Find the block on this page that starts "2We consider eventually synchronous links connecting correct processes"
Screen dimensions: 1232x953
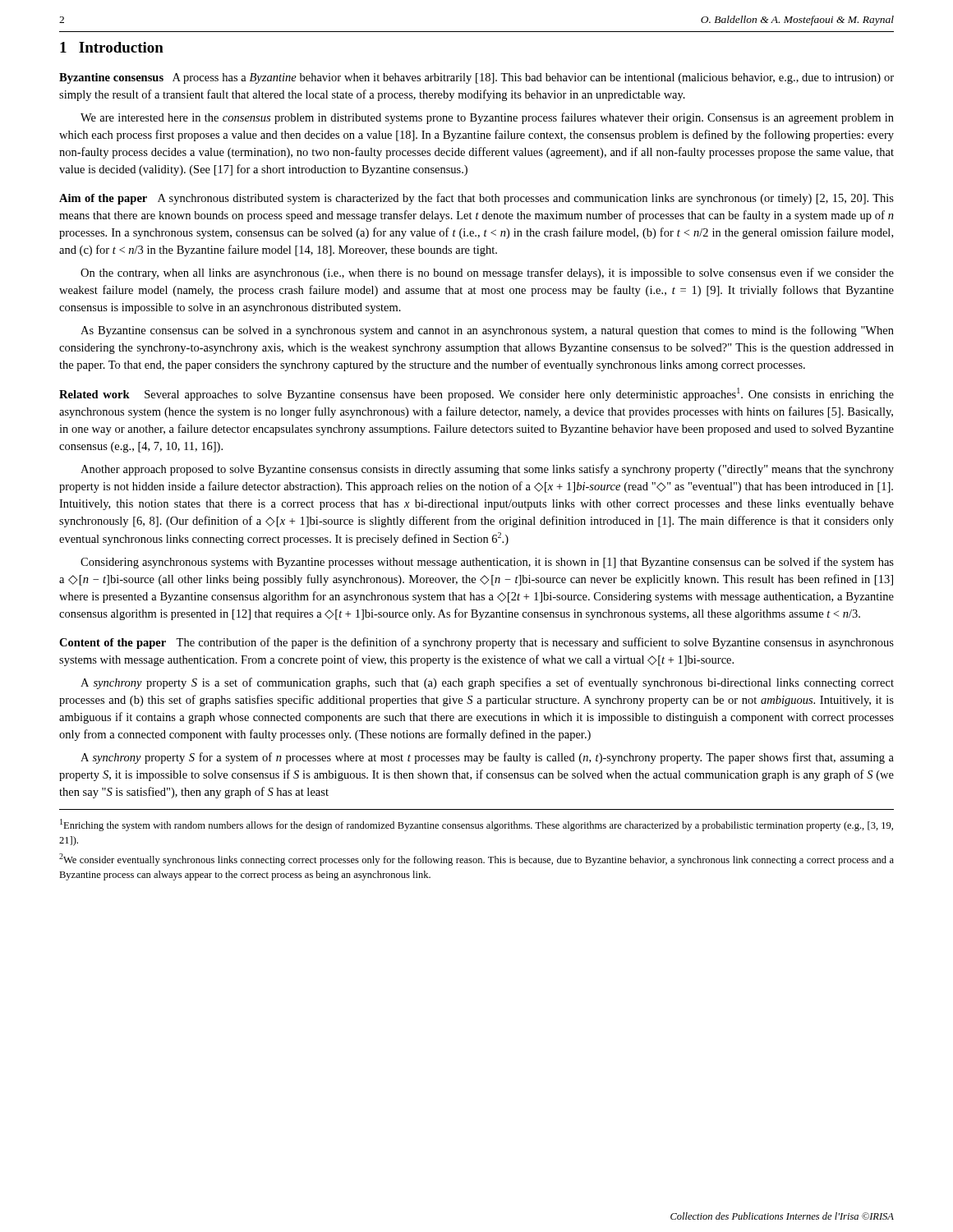[x=476, y=866]
